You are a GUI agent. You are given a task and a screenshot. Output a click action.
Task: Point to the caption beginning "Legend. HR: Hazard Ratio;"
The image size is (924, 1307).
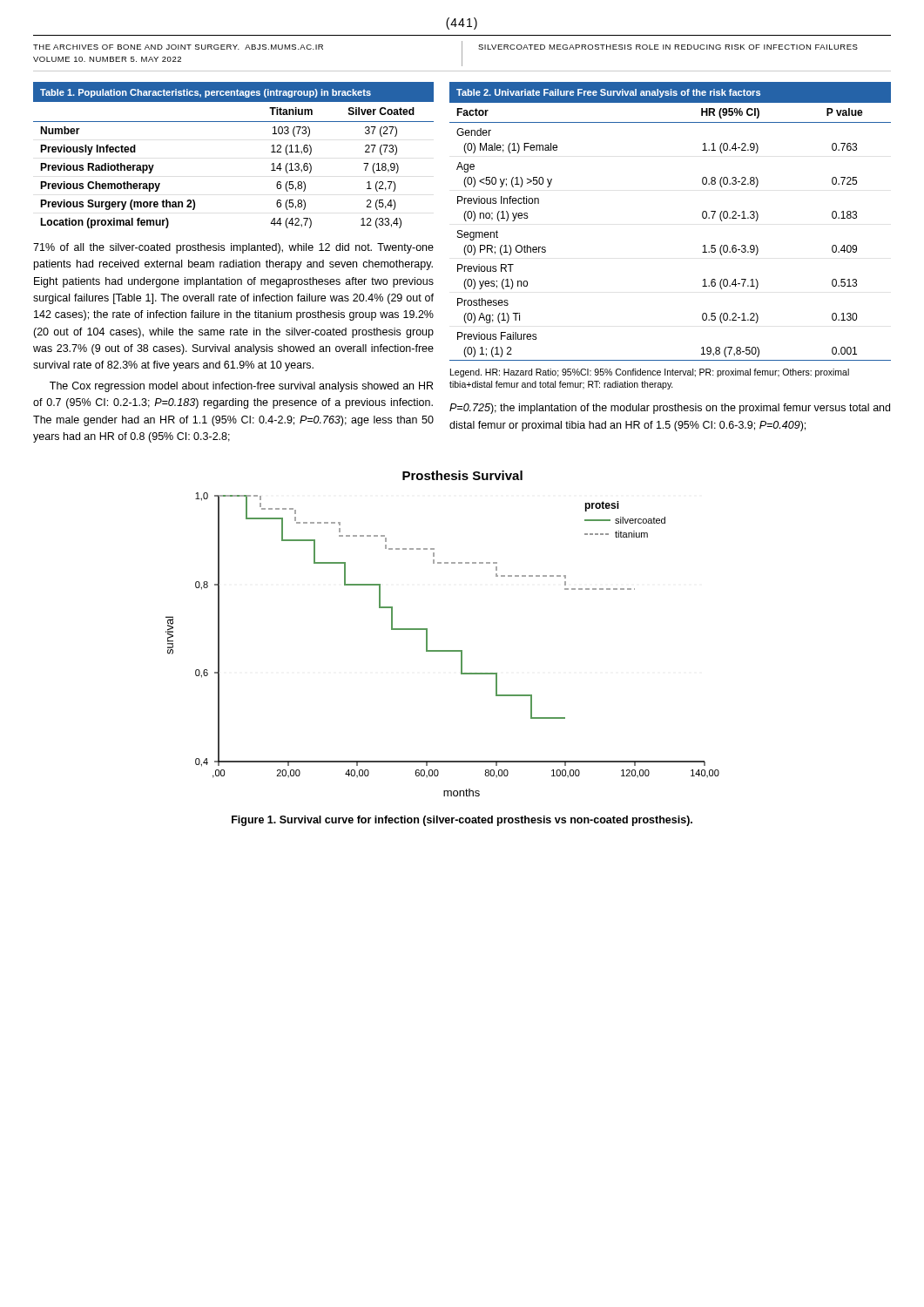649,378
